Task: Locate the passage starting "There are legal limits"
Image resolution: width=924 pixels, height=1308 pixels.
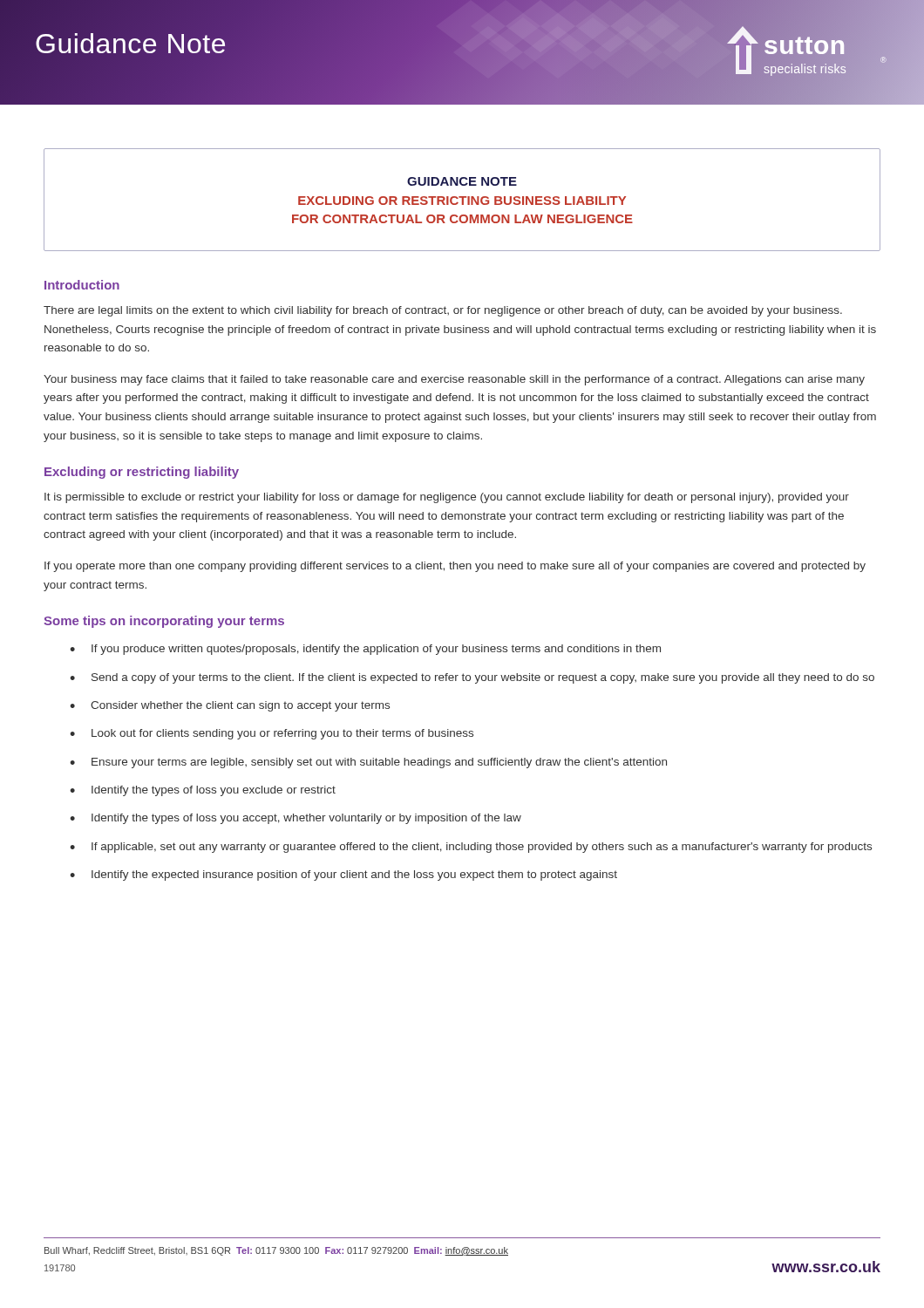Action: 460,329
